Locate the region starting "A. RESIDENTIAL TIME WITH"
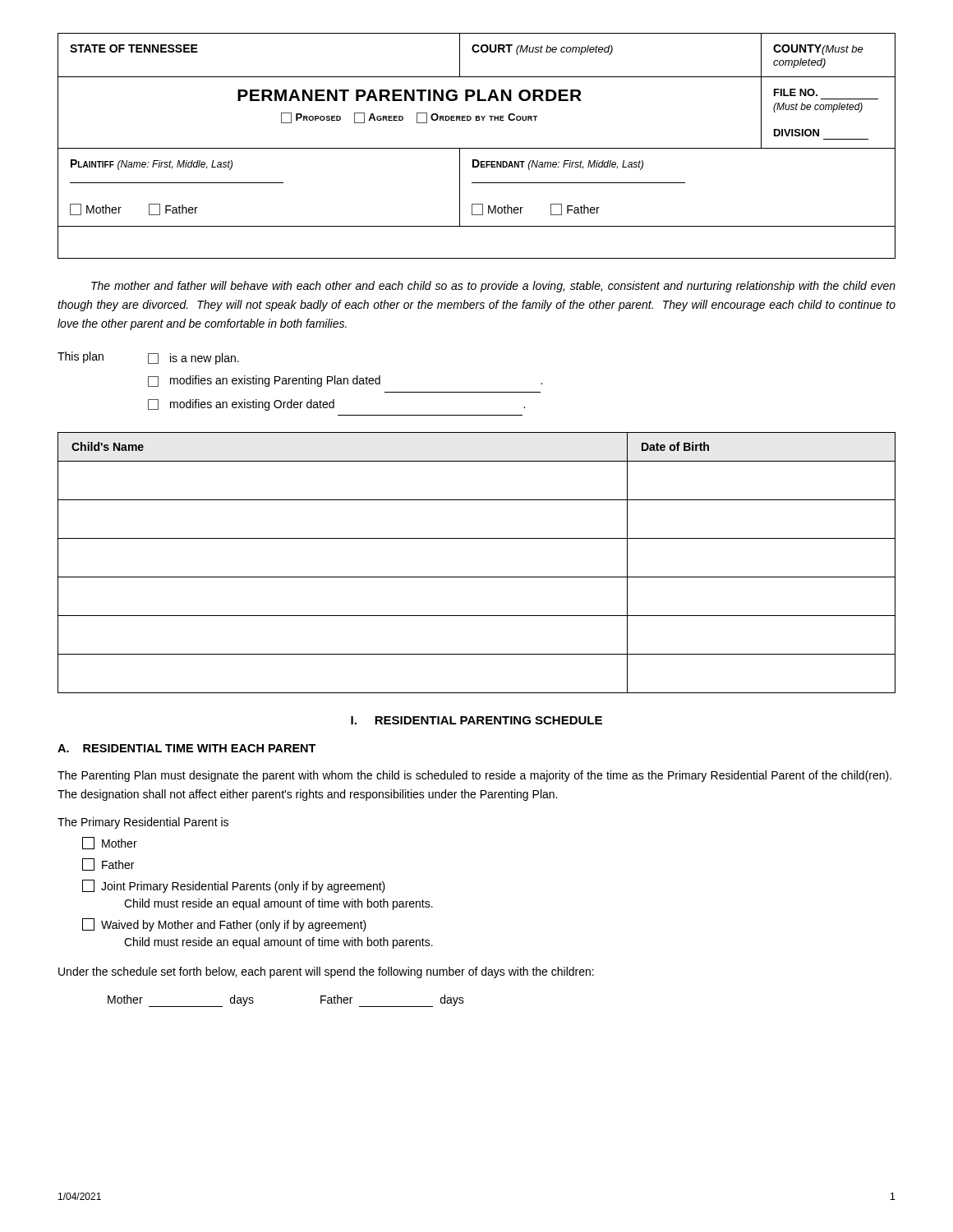Image resolution: width=953 pixels, height=1232 pixels. (187, 748)
